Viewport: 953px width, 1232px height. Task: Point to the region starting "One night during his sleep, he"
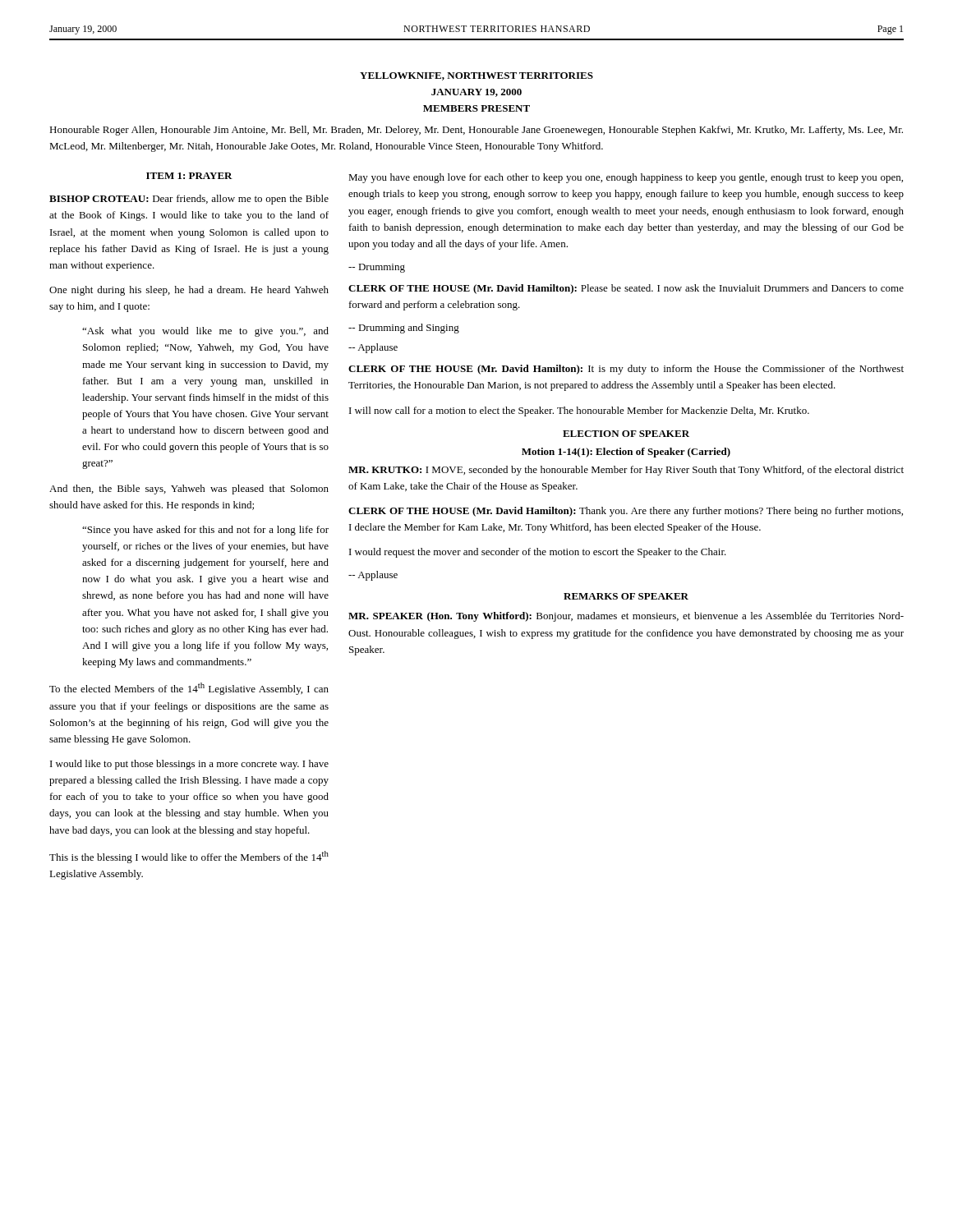(189, 298)
